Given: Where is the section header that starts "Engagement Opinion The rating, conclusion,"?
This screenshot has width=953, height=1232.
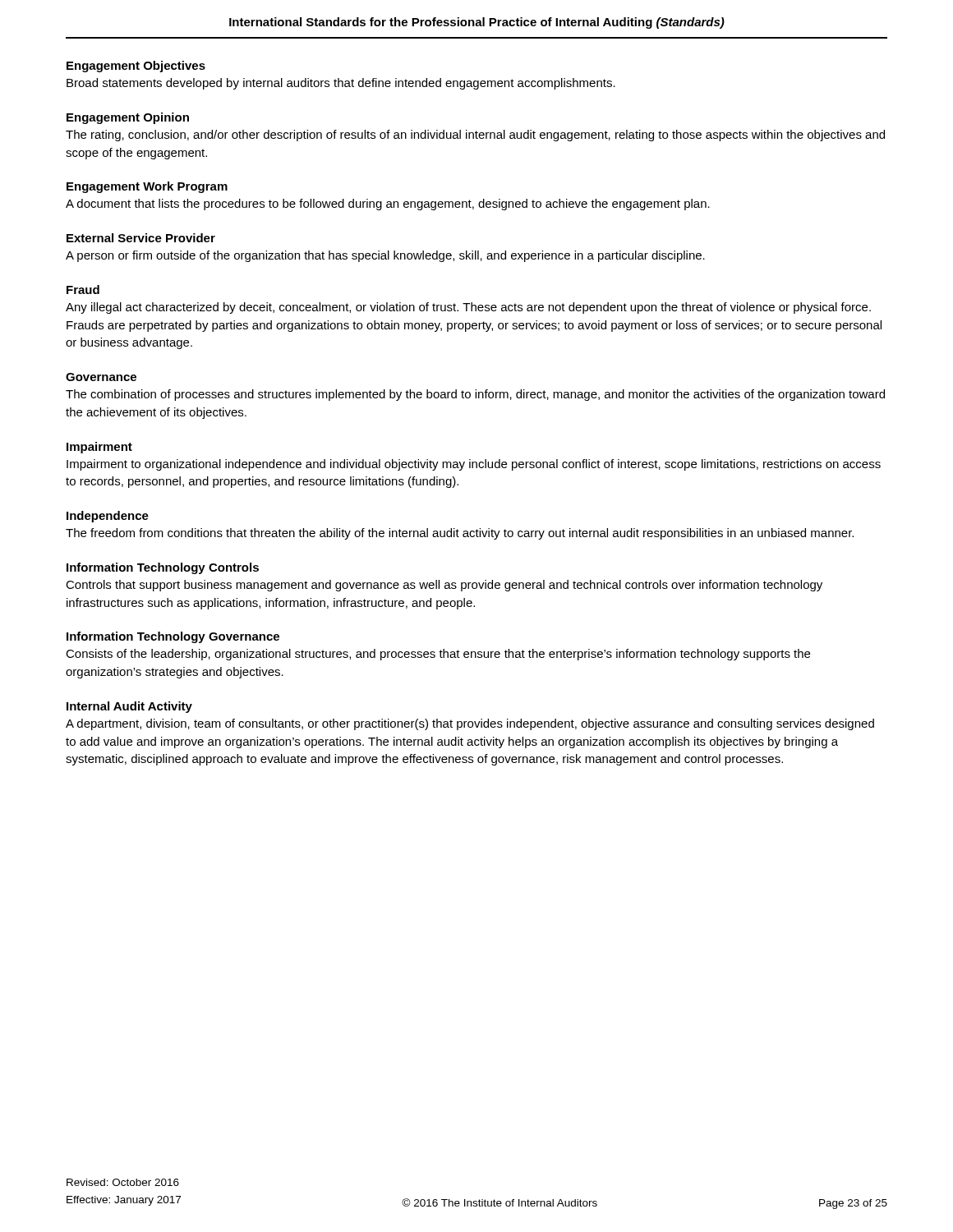Looking at the screenshot, I should [x=476, y=136].
